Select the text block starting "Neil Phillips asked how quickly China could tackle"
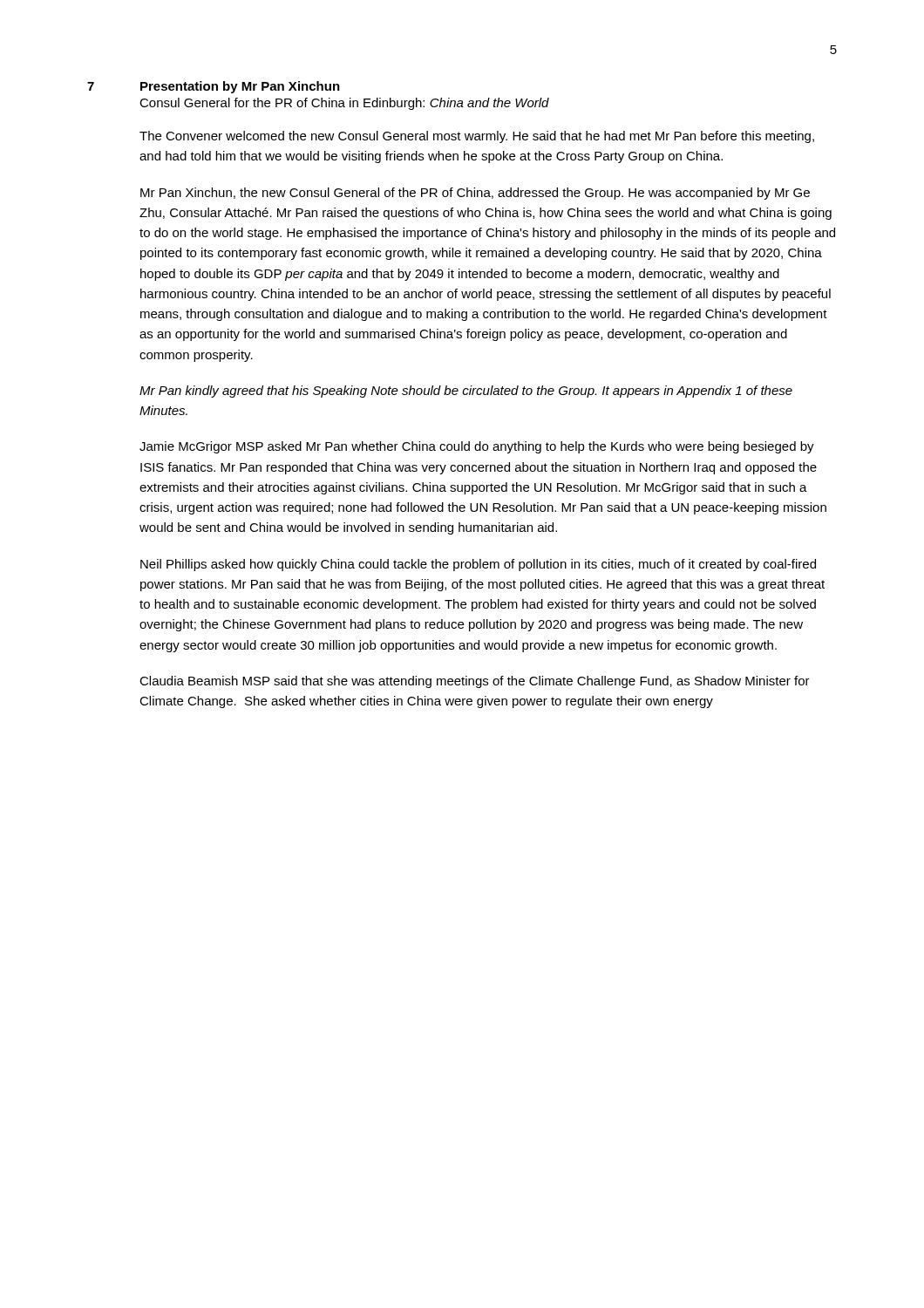 [482, 604]
